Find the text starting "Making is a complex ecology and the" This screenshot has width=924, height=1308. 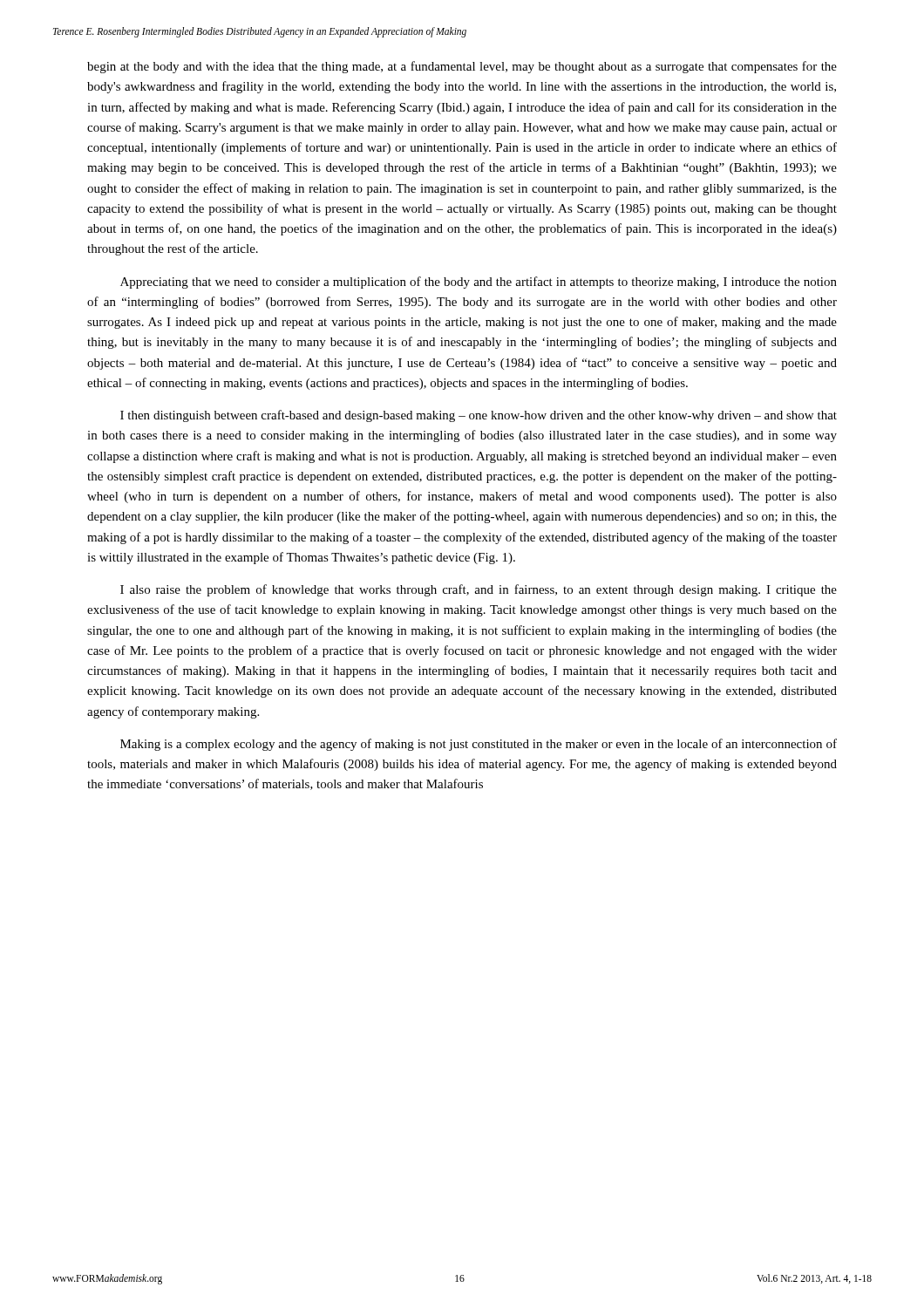(x=462, y=764)
